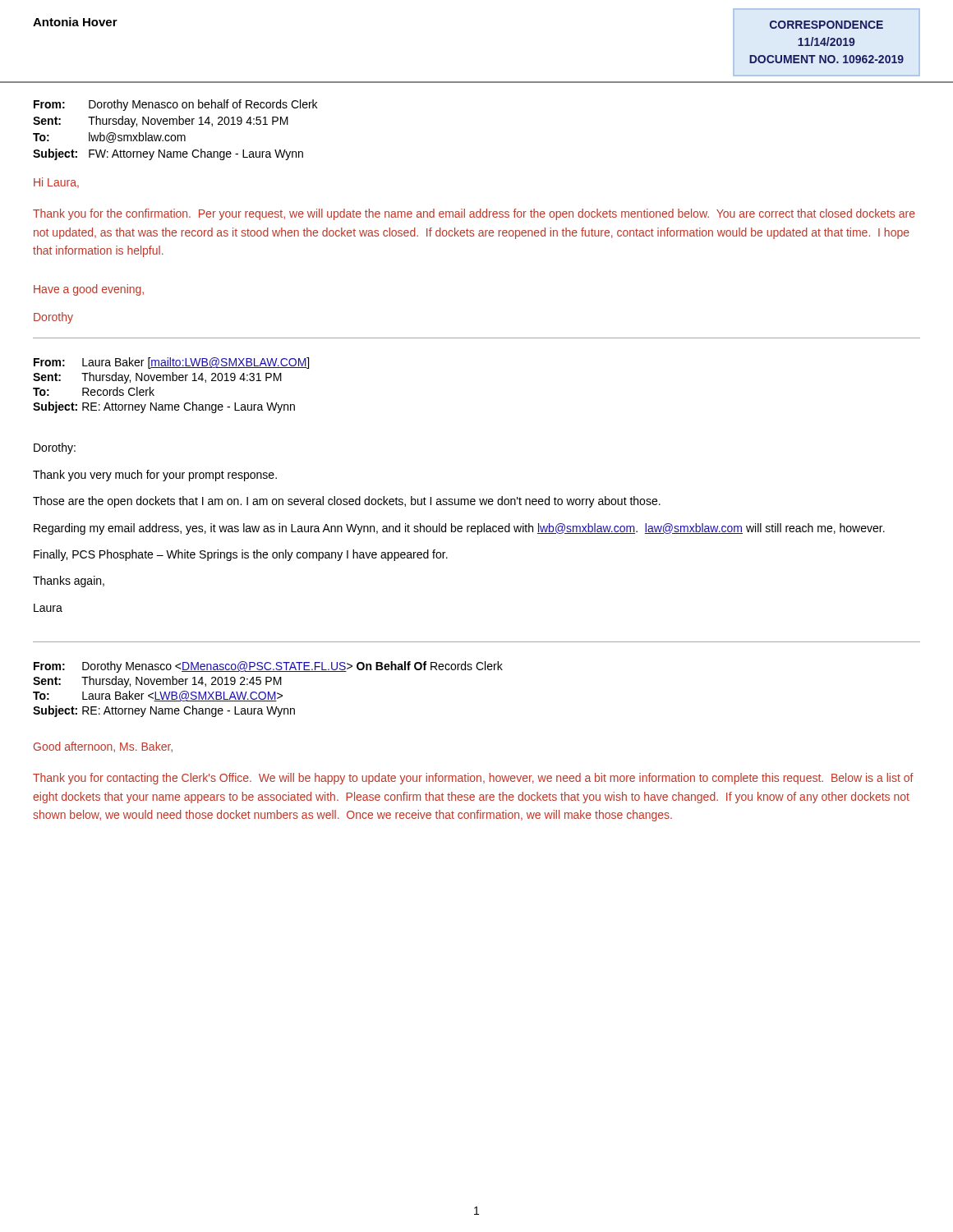The width and height of the screenshot is (953, 1232).
Task: Locate the table with the text "FW: Attorney Name Change -"
Action: pos(476,122)
